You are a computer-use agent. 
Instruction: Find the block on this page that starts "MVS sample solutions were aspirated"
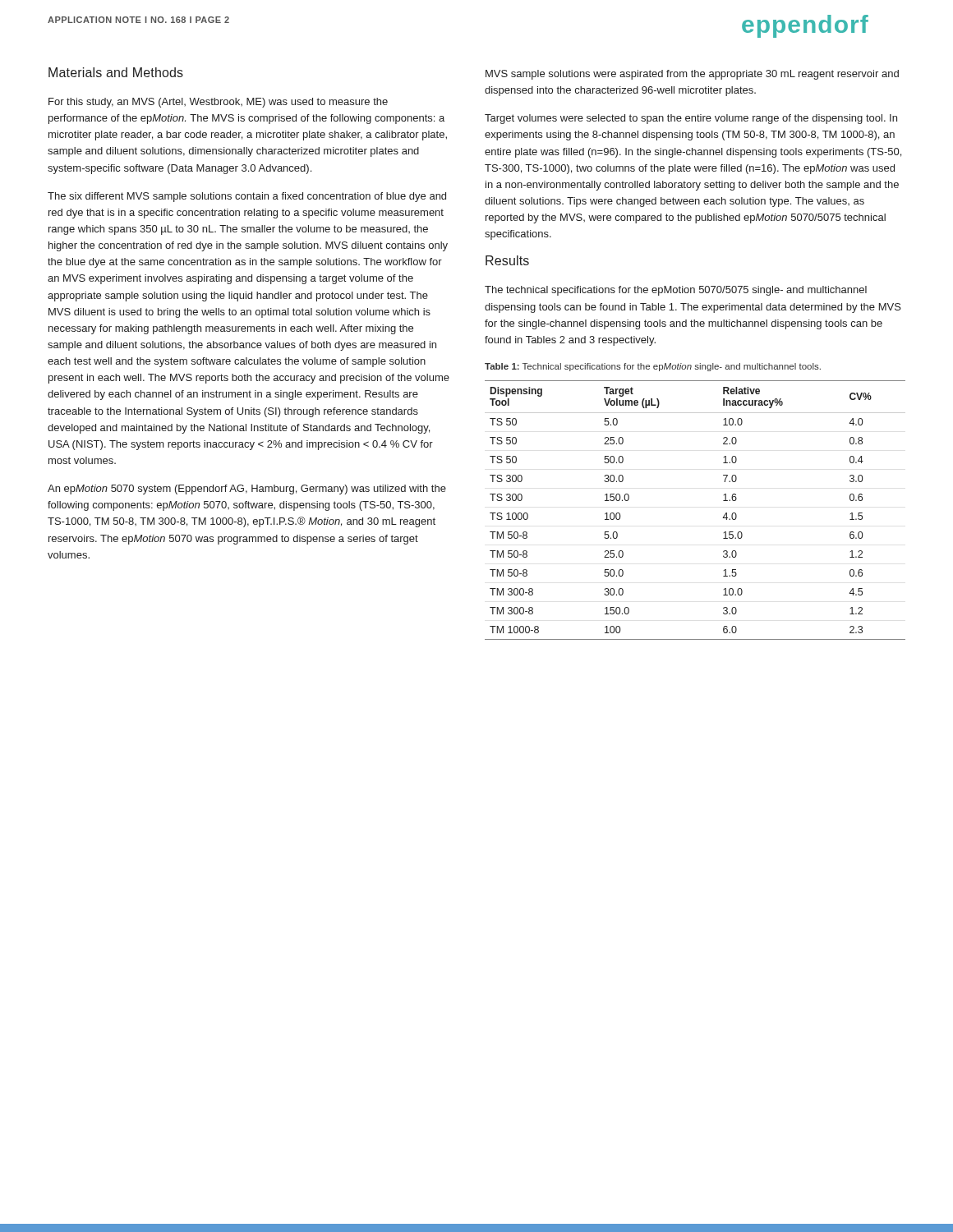click(695, 82)
